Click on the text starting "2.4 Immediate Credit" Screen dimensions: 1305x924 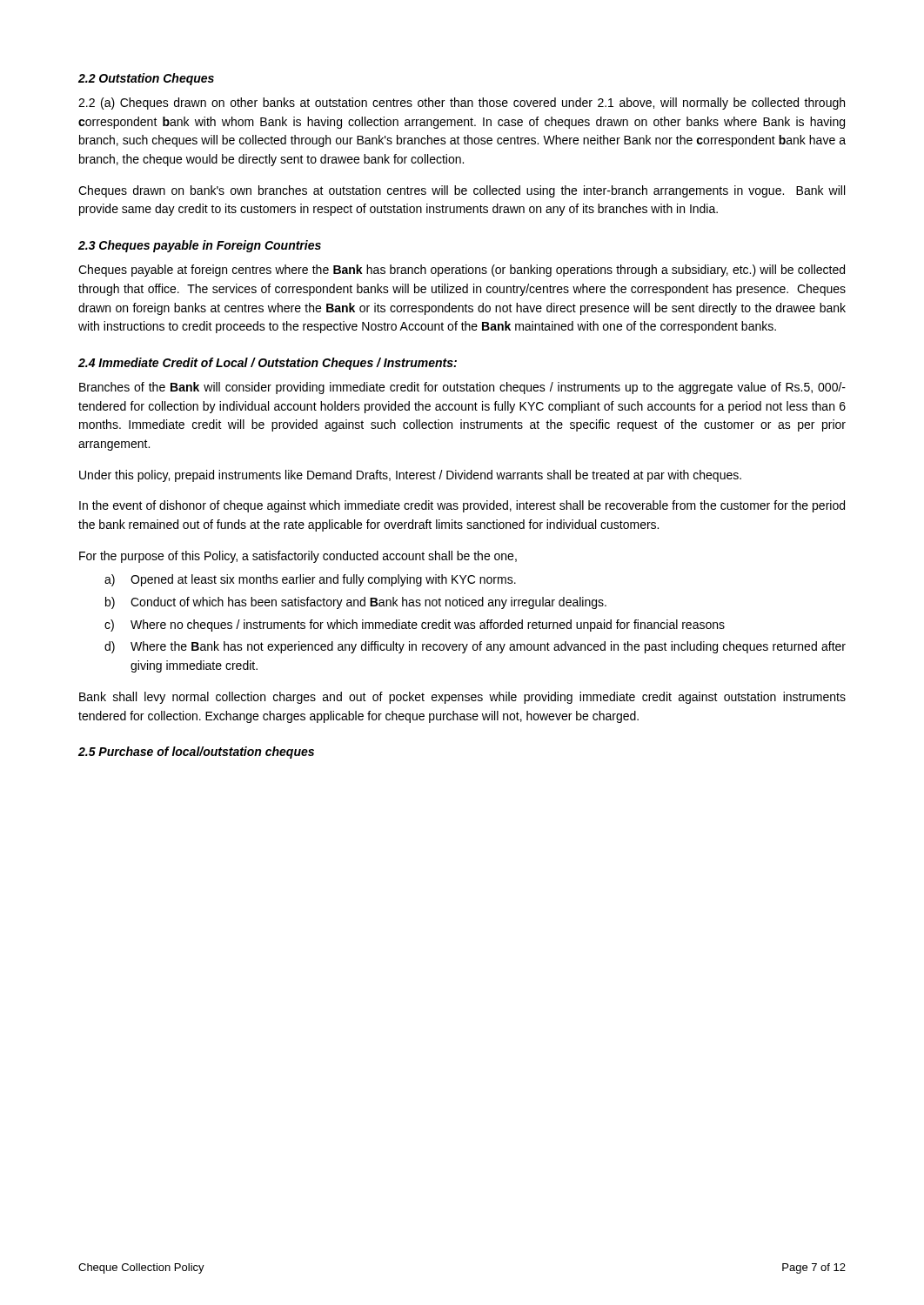[x=268, y=363]
